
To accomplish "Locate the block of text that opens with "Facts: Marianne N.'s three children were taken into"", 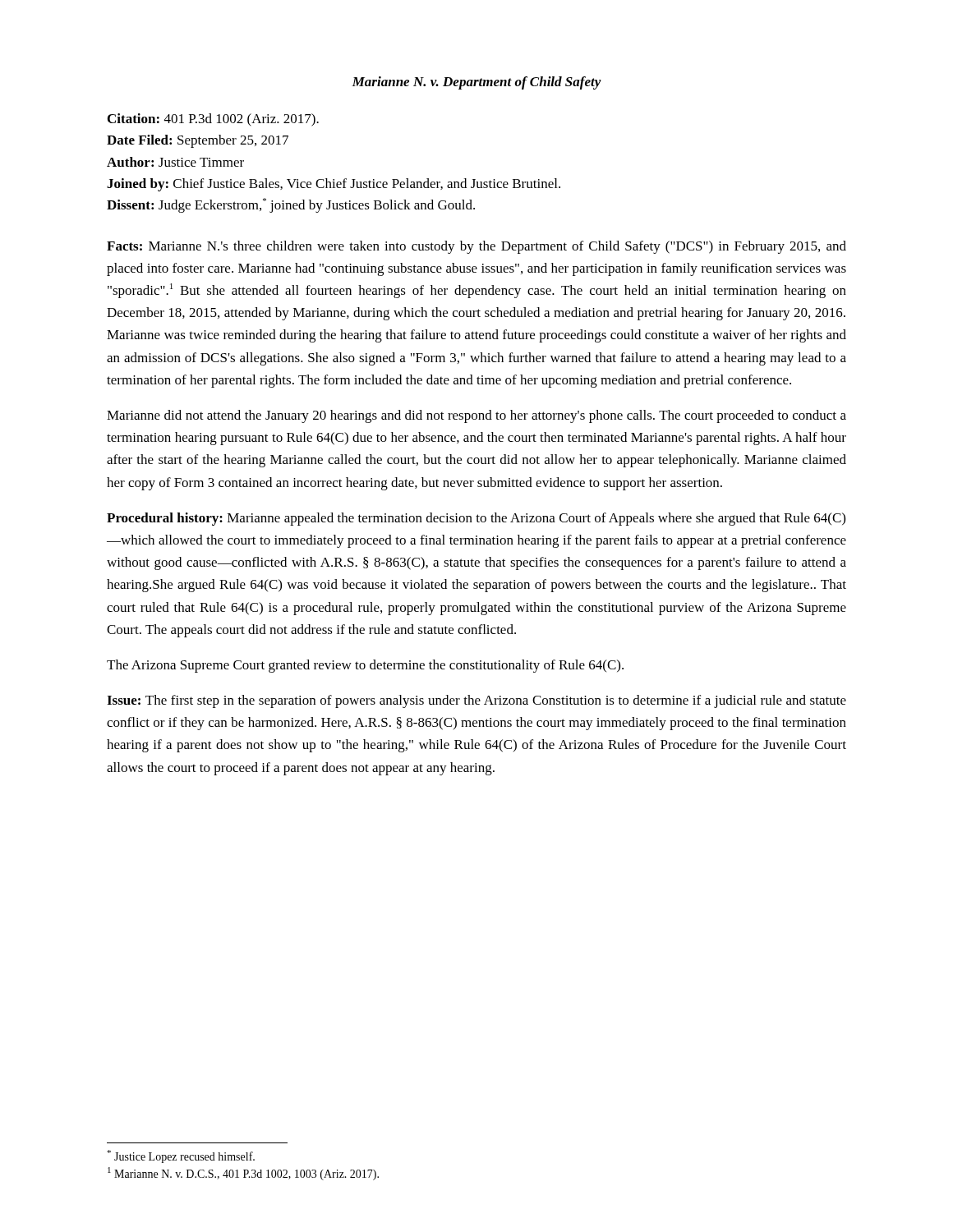I will (x=476, y=313).
